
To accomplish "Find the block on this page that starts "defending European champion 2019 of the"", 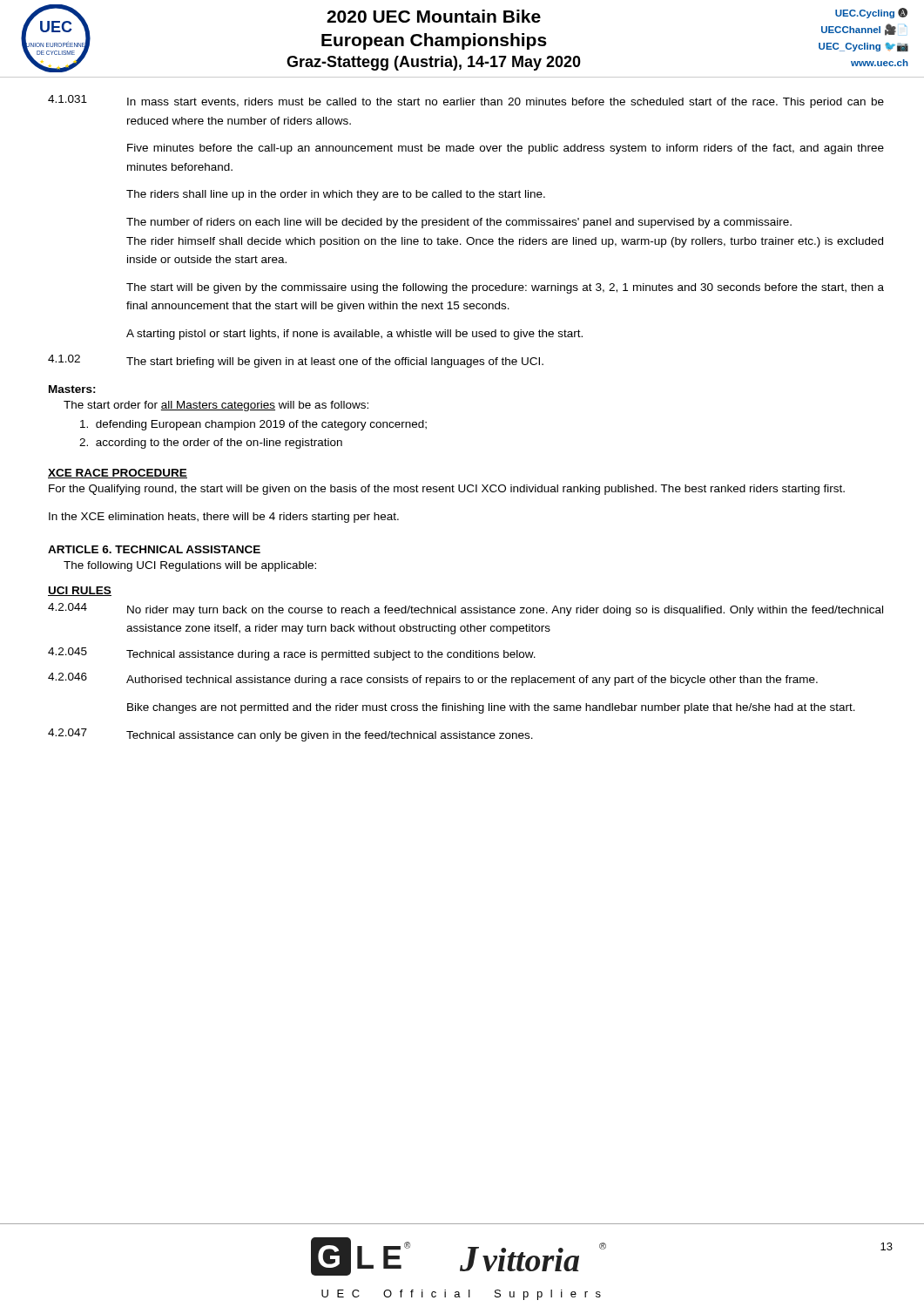I will coord(253,424).
